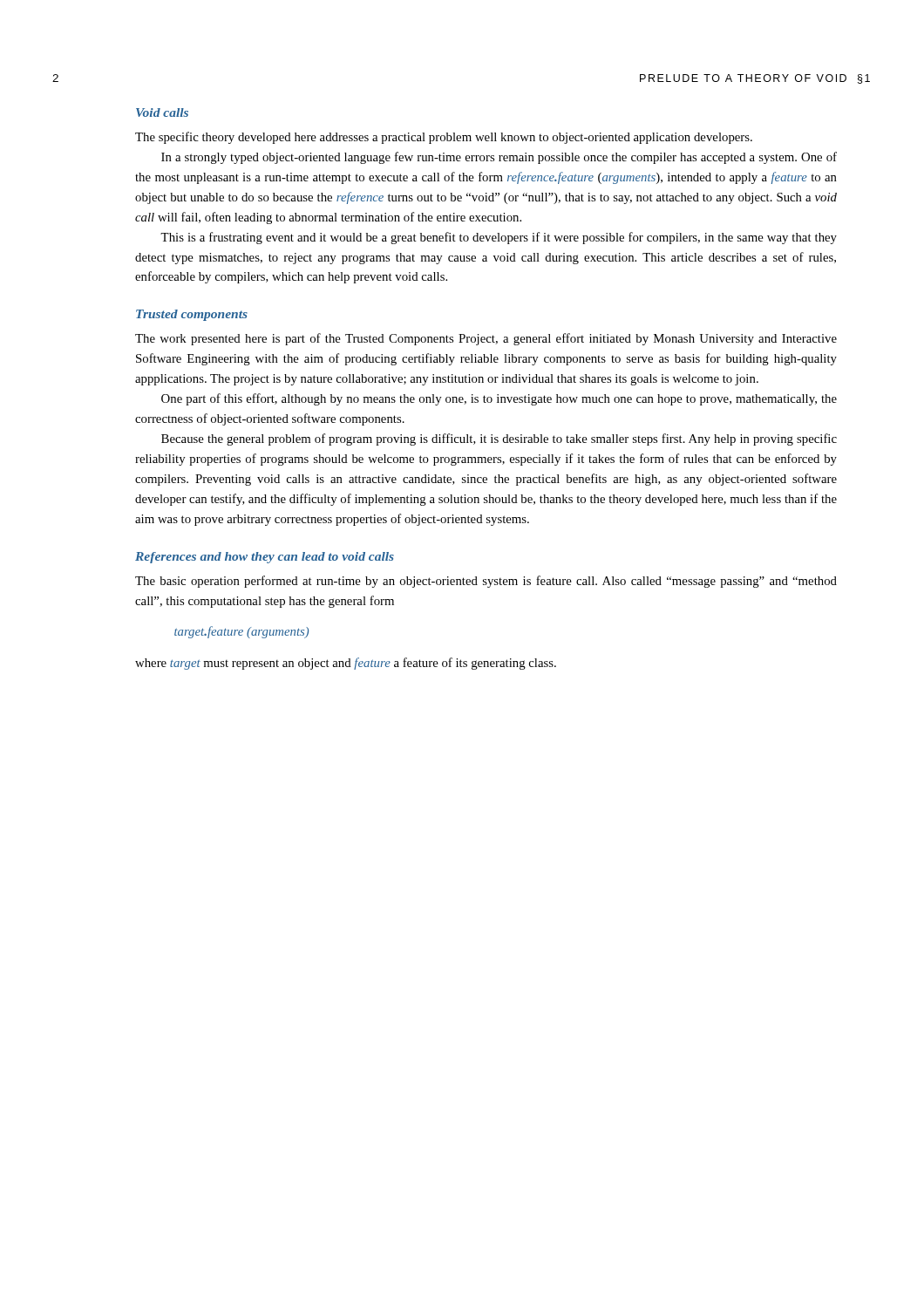
Task: Click on the text block with the text "where target must represent"
Action: [346, 663]
